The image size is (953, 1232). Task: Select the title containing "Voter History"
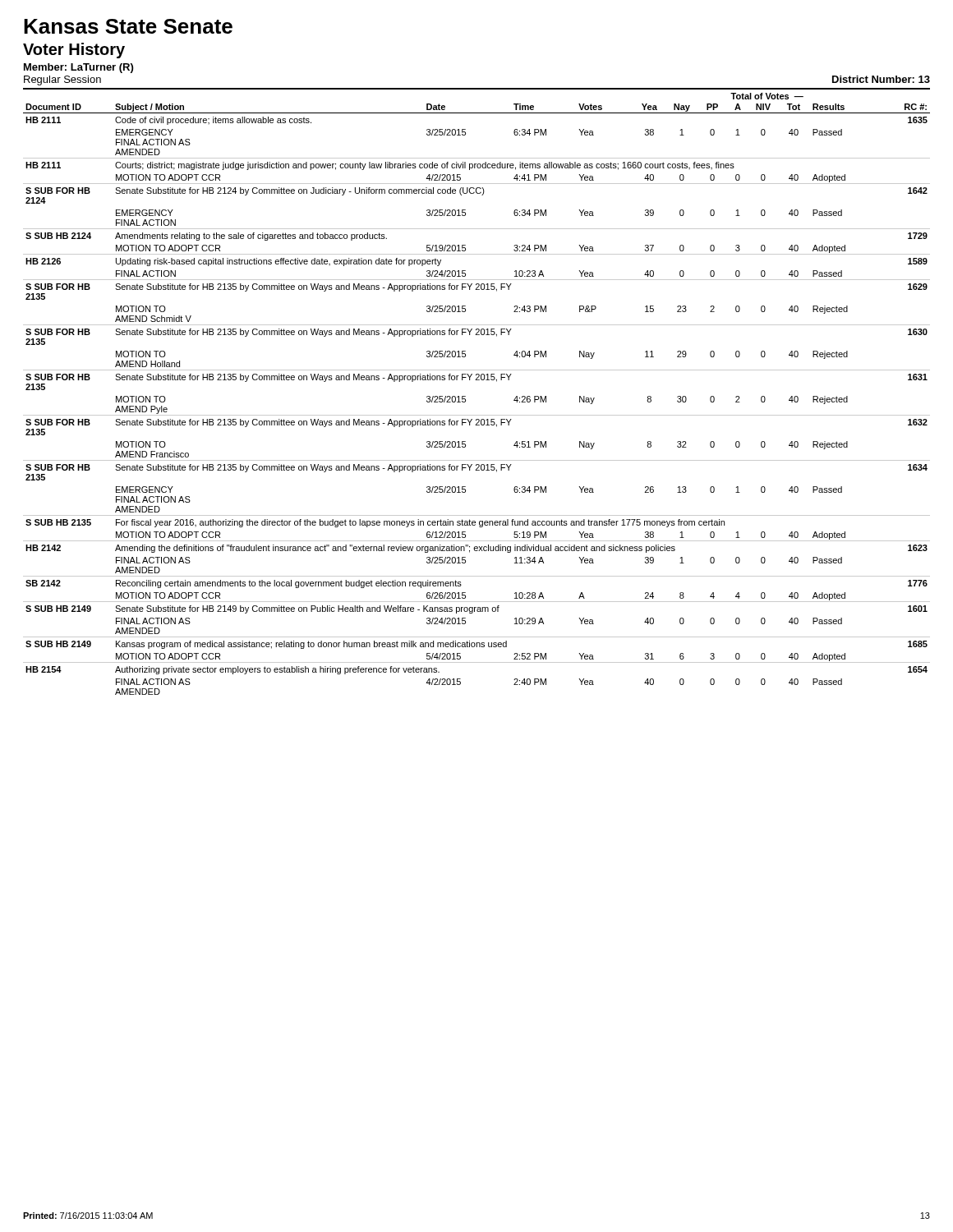click(x=74, y=49)
